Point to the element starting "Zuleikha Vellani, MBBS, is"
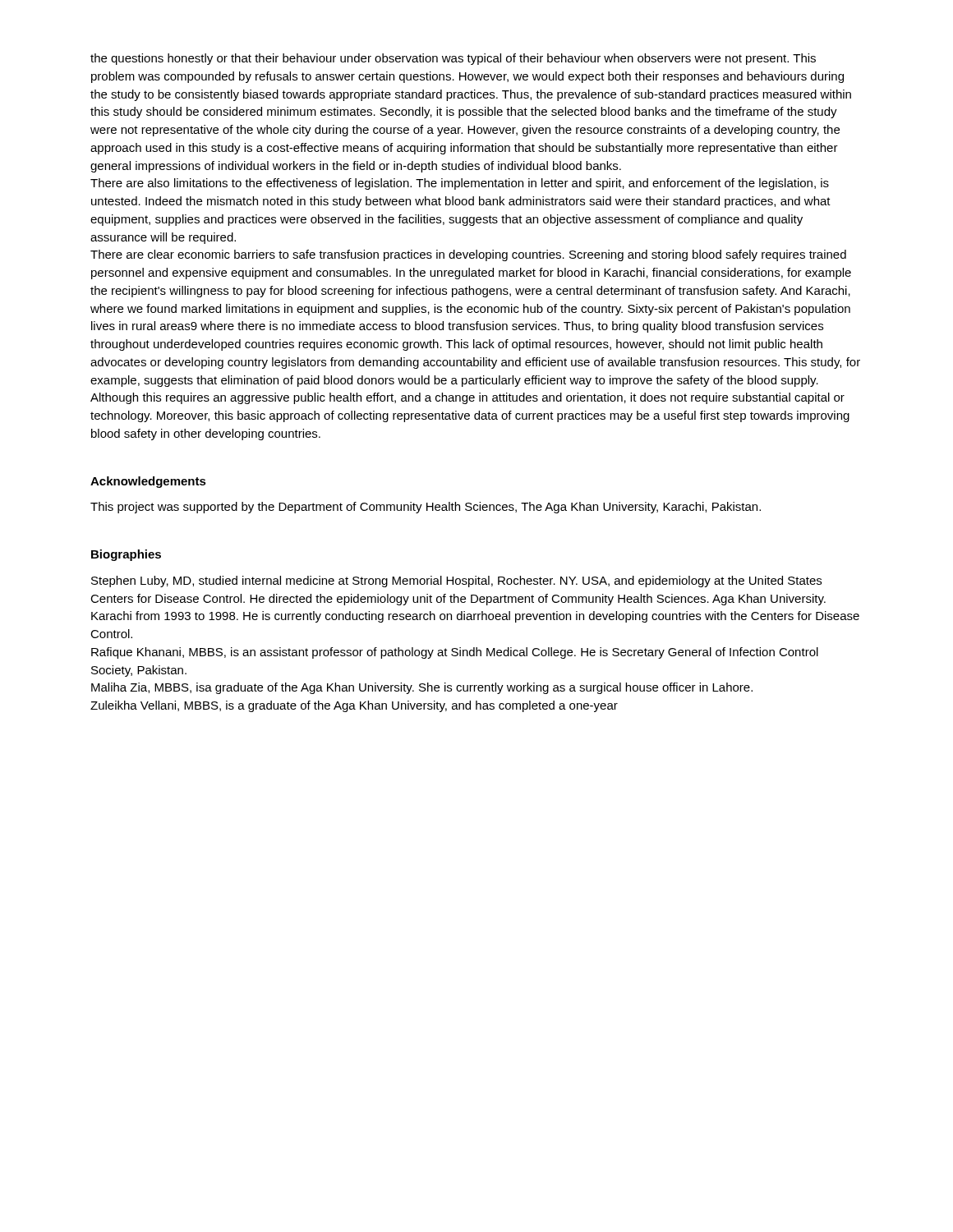The height and width of the screenshot is (1232, 953). (x=476, y=705)
